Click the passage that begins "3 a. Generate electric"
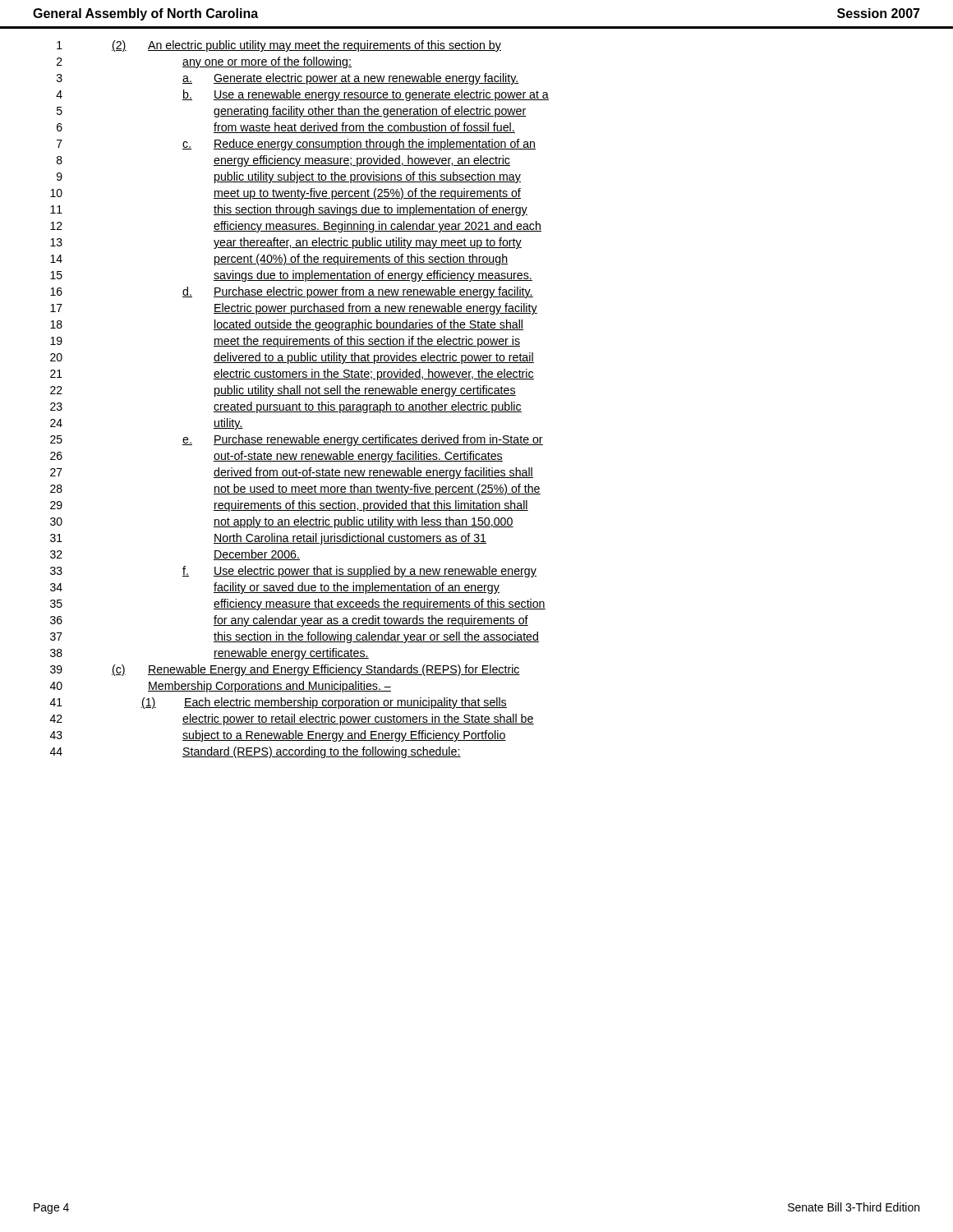Image resolution: width=953 pixels, height=1232 pixels. pyautogui.click(x=476, y=78)
